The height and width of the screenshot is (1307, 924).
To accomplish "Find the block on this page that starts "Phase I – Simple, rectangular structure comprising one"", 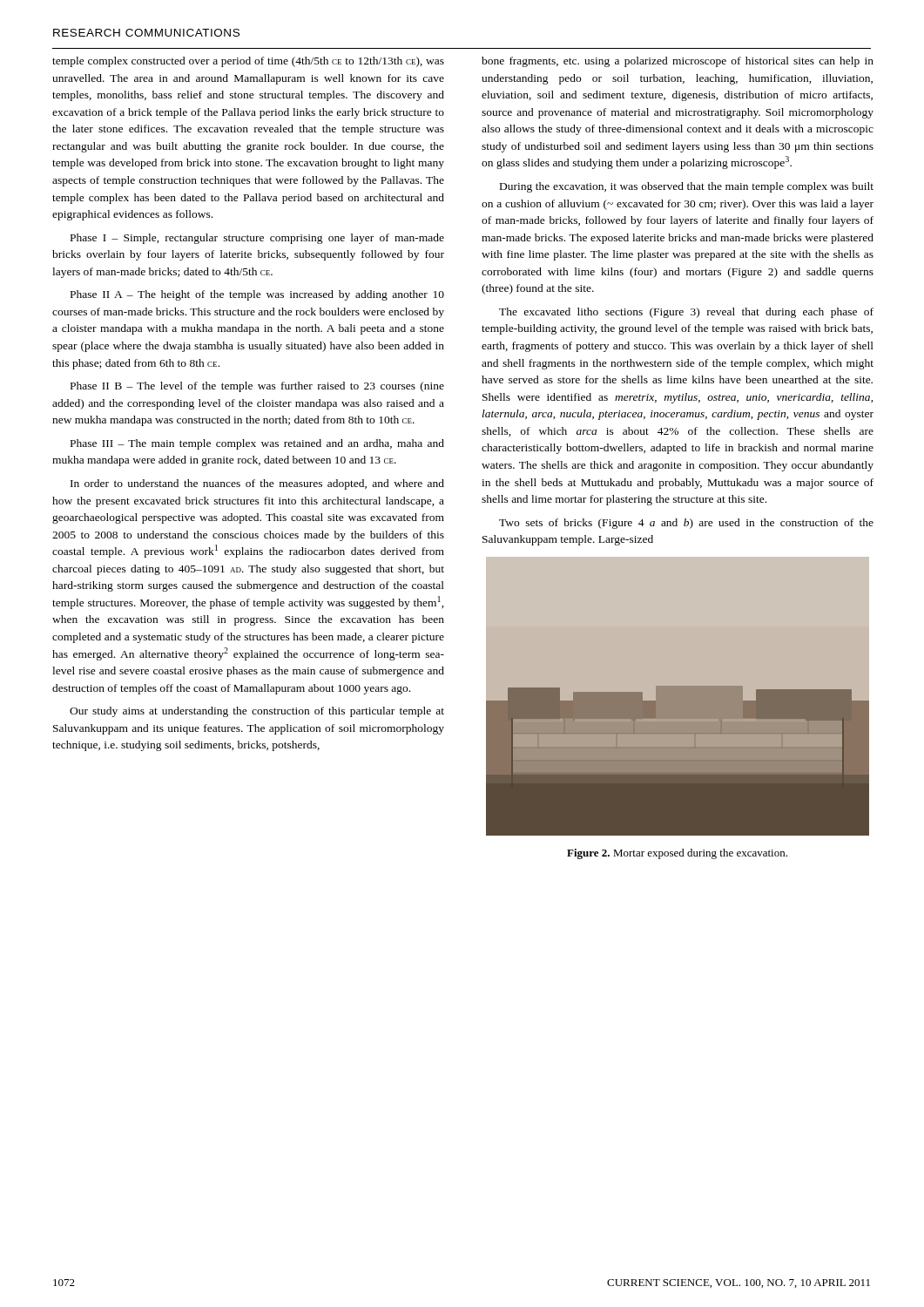I will click(248, 254).
